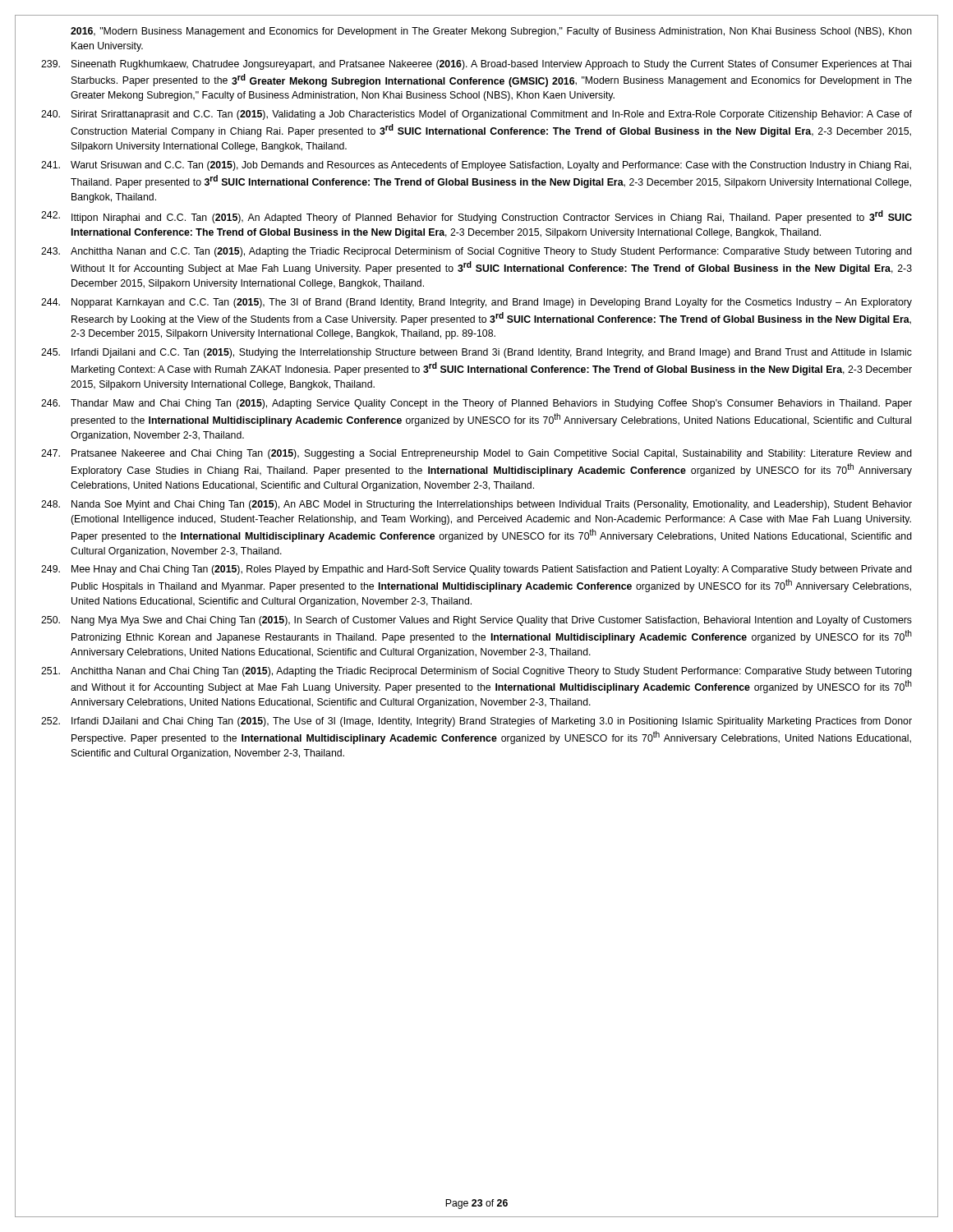Image resolution: width=953 pixels, height=1232 pixels.
Task: Find the list item that says "247. Pratsanee Nakeeree and"
Action: pyautogui.click(x=476, y=470)
